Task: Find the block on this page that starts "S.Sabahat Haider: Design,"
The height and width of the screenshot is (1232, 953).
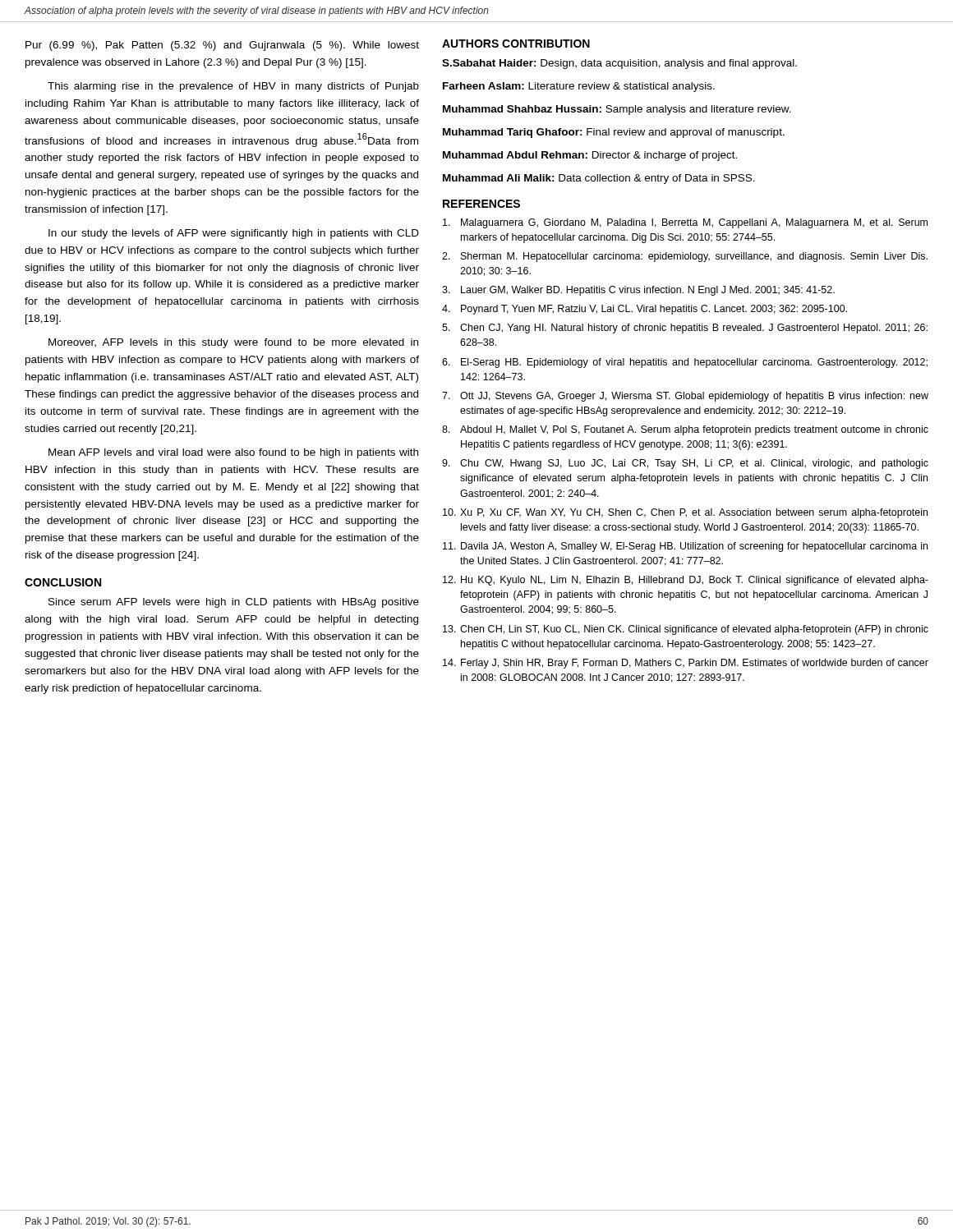Action: coord(685,64)
